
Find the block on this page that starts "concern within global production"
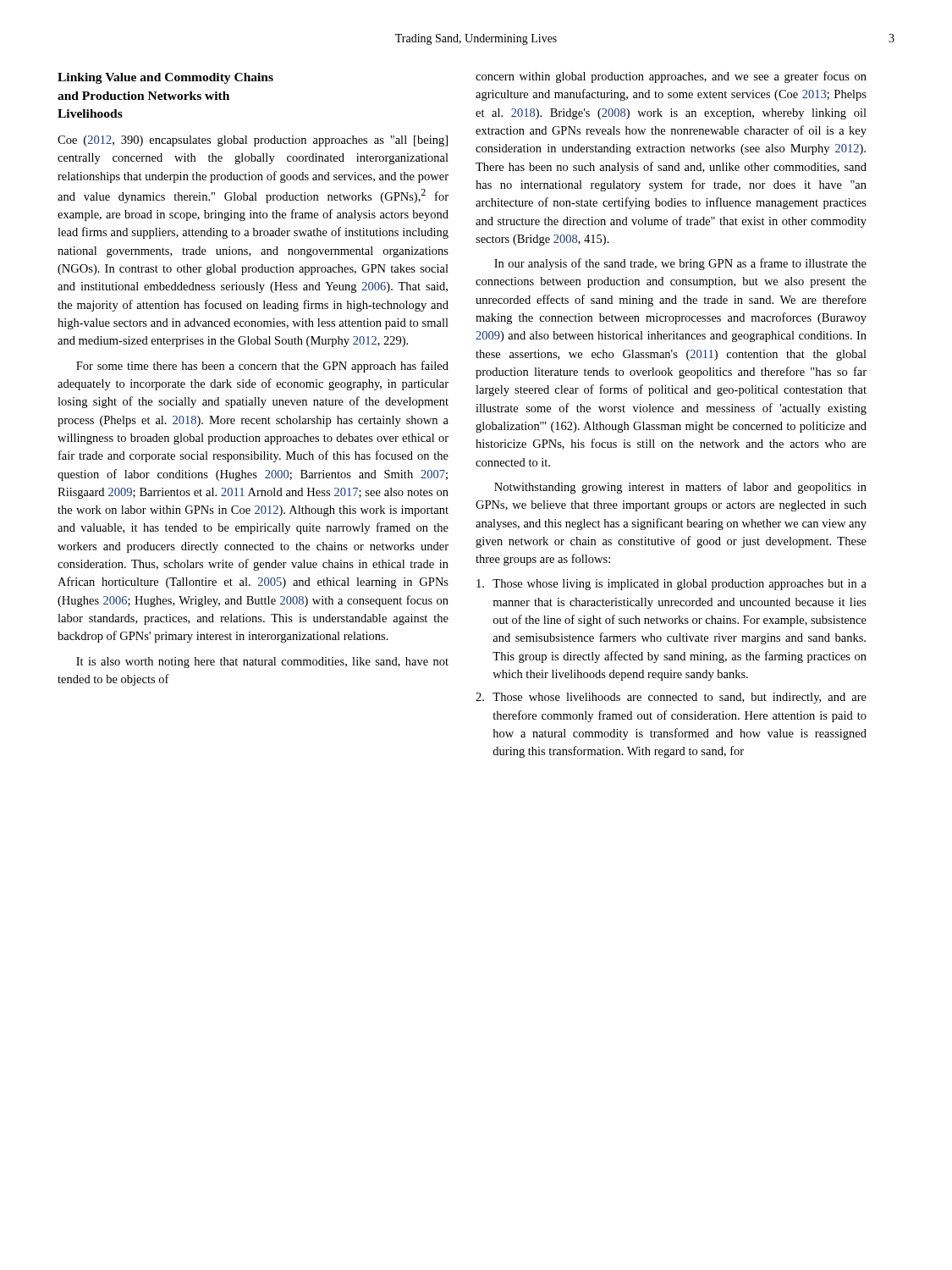click(671, 158)
